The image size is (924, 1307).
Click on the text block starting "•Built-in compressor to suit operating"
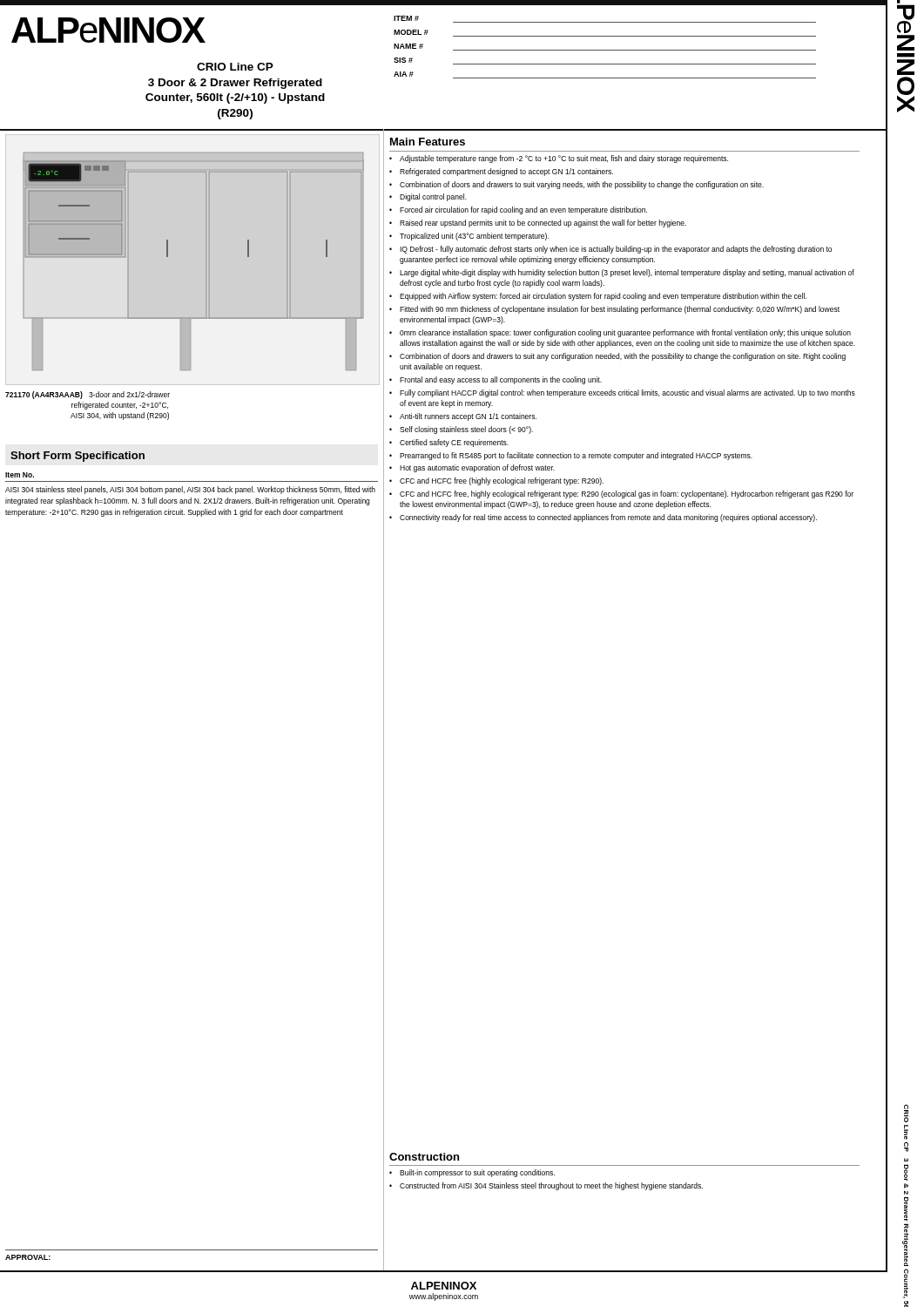pyautogui.click(x=624, y=1179)
